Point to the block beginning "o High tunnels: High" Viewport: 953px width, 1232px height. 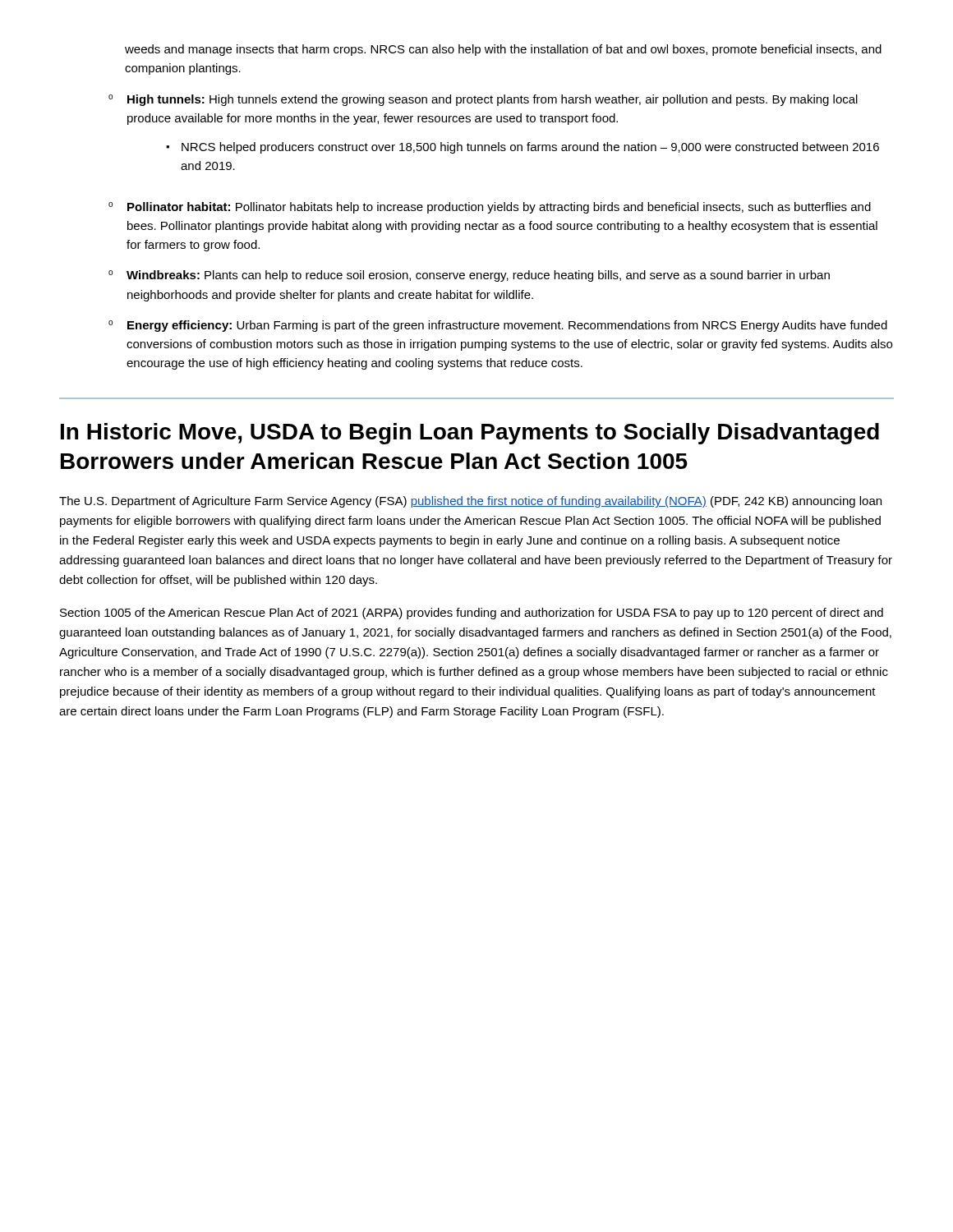click(501, 137)
